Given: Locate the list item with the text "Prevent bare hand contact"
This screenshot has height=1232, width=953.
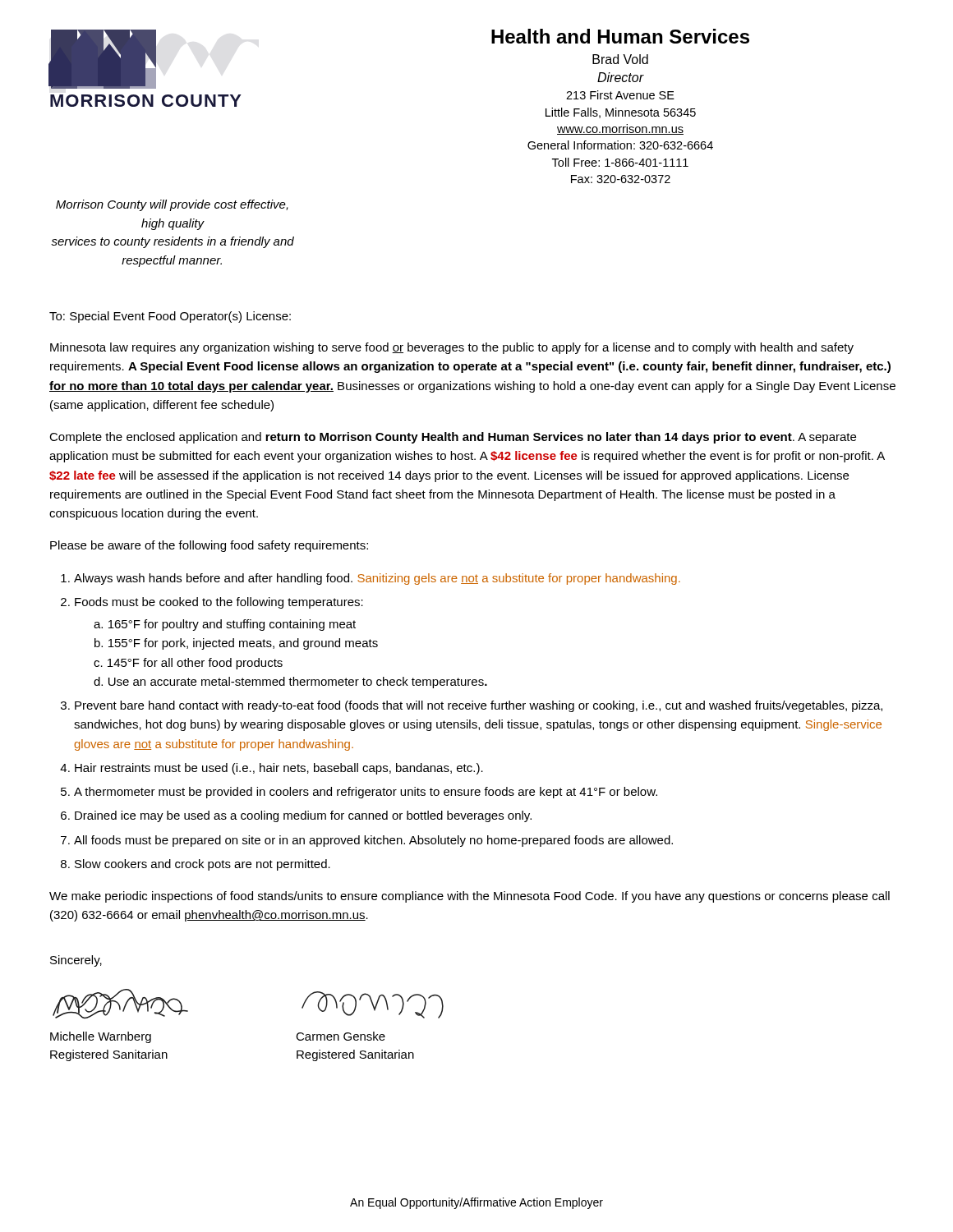Looking at the screenshot, I should tap(479, 724).
